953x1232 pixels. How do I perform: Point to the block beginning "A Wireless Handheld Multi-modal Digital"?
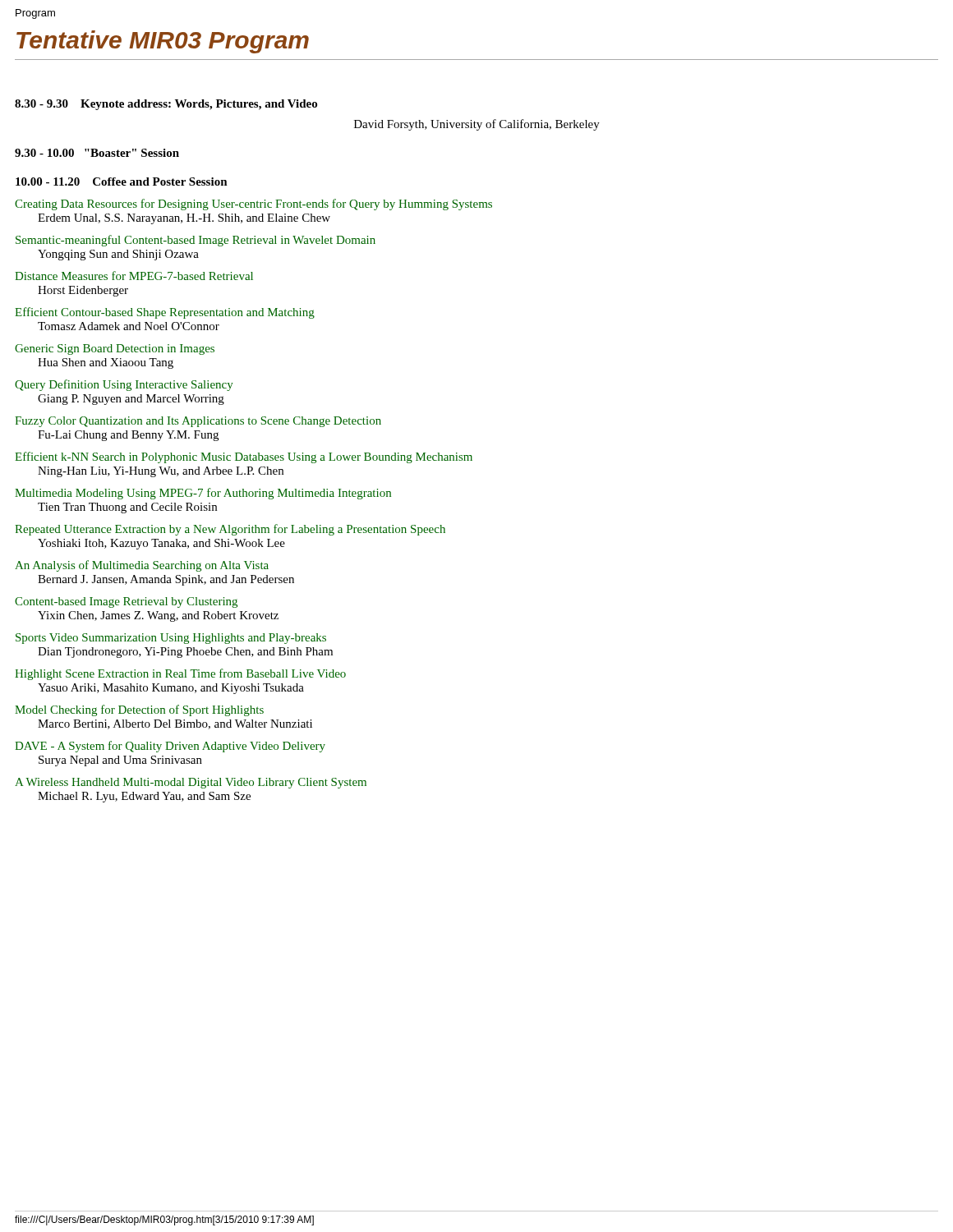(x=191, y=783)
